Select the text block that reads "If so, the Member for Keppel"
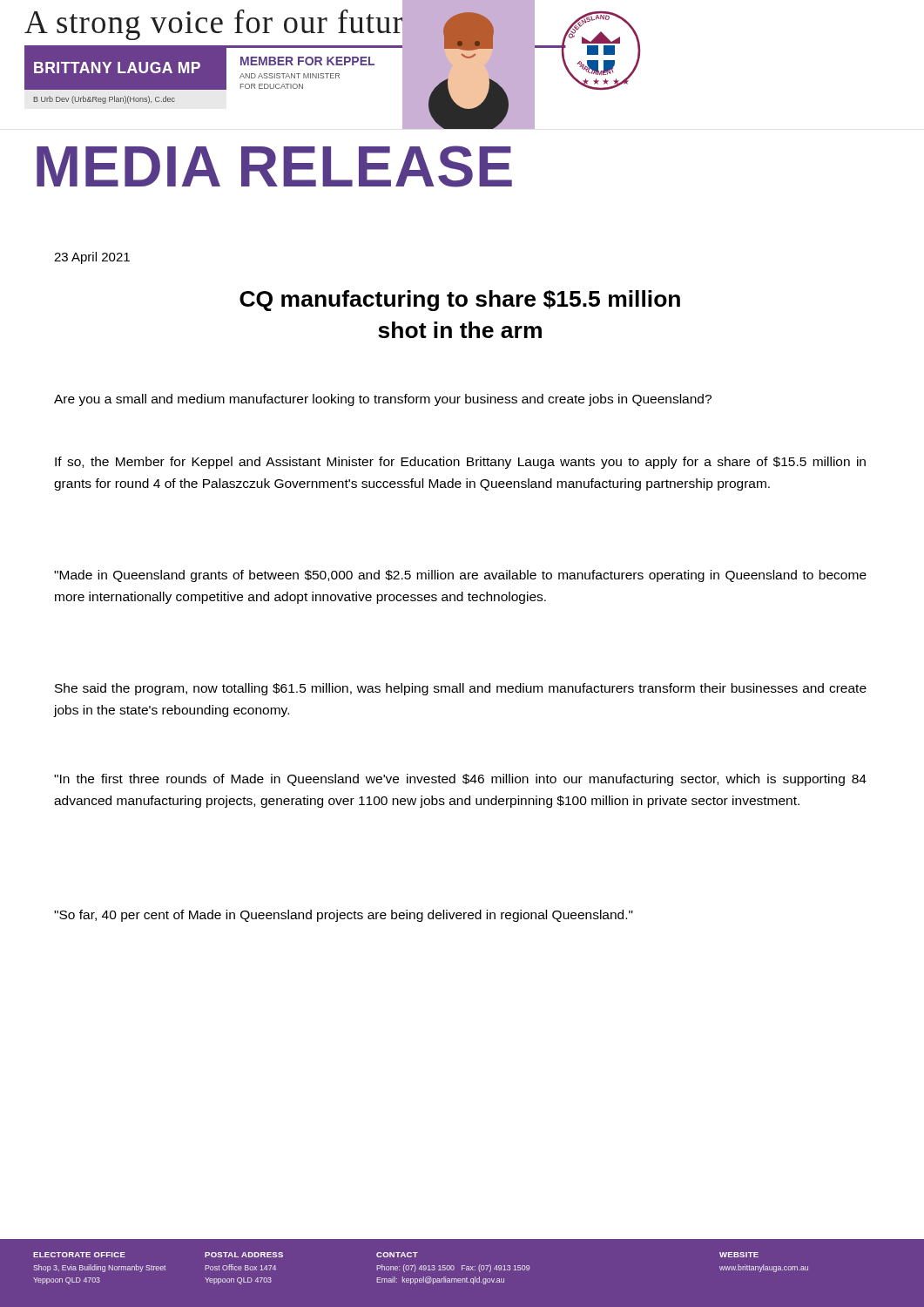924x1307 pixels. click(460, 472)
